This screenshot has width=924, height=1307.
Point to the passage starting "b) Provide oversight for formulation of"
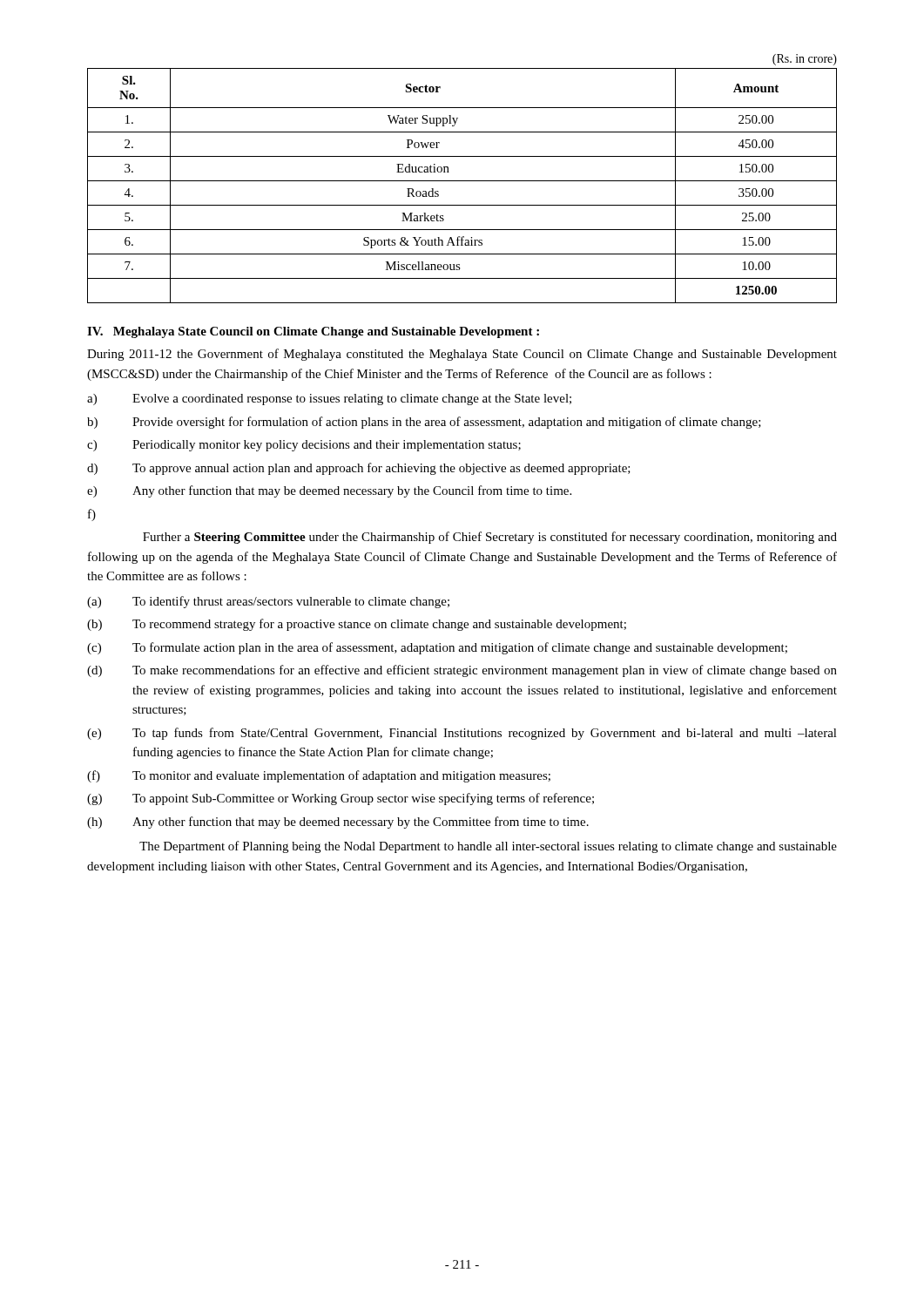click(462, 422)
